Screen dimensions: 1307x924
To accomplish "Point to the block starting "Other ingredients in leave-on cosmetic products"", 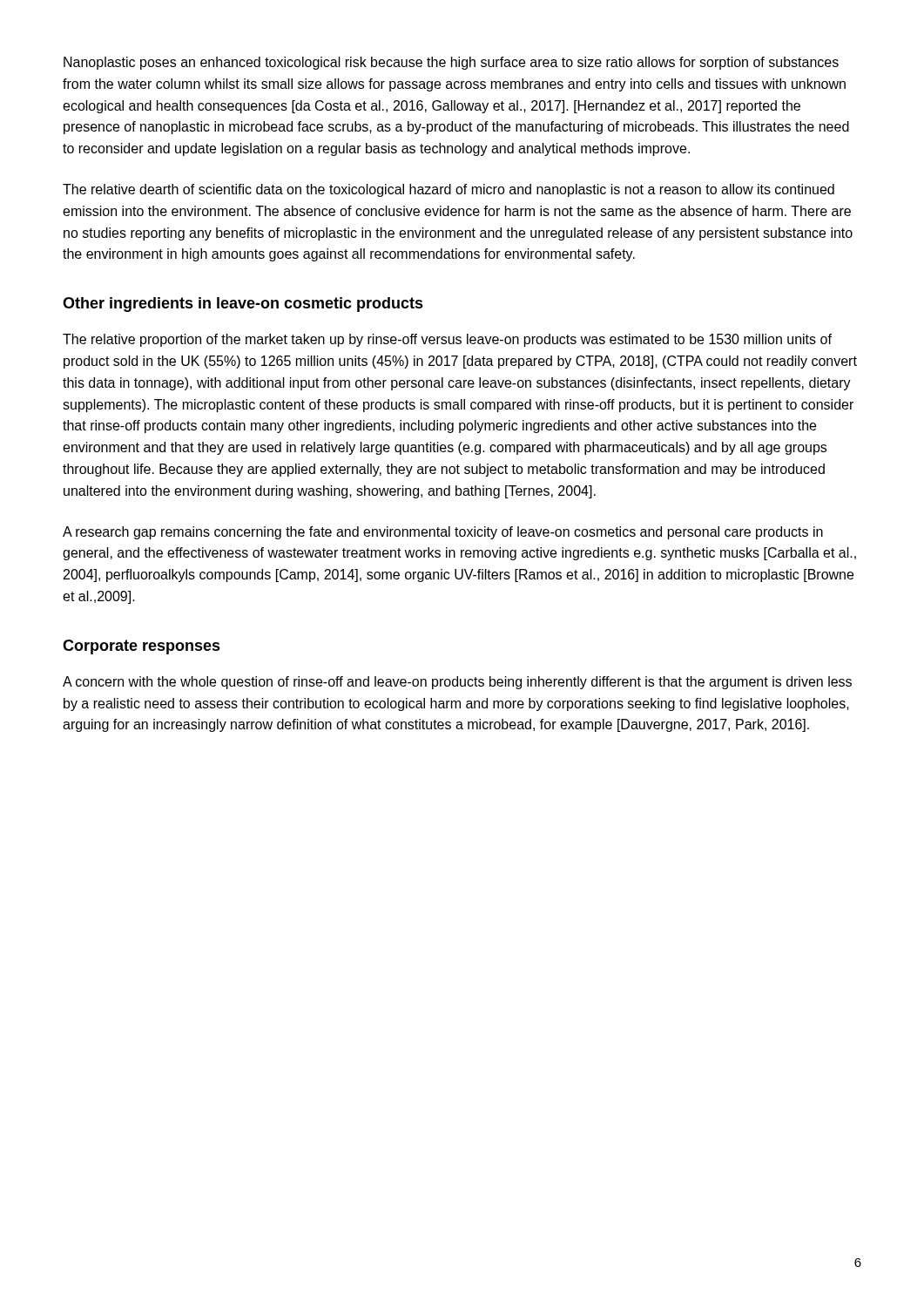I will (243, 303).
